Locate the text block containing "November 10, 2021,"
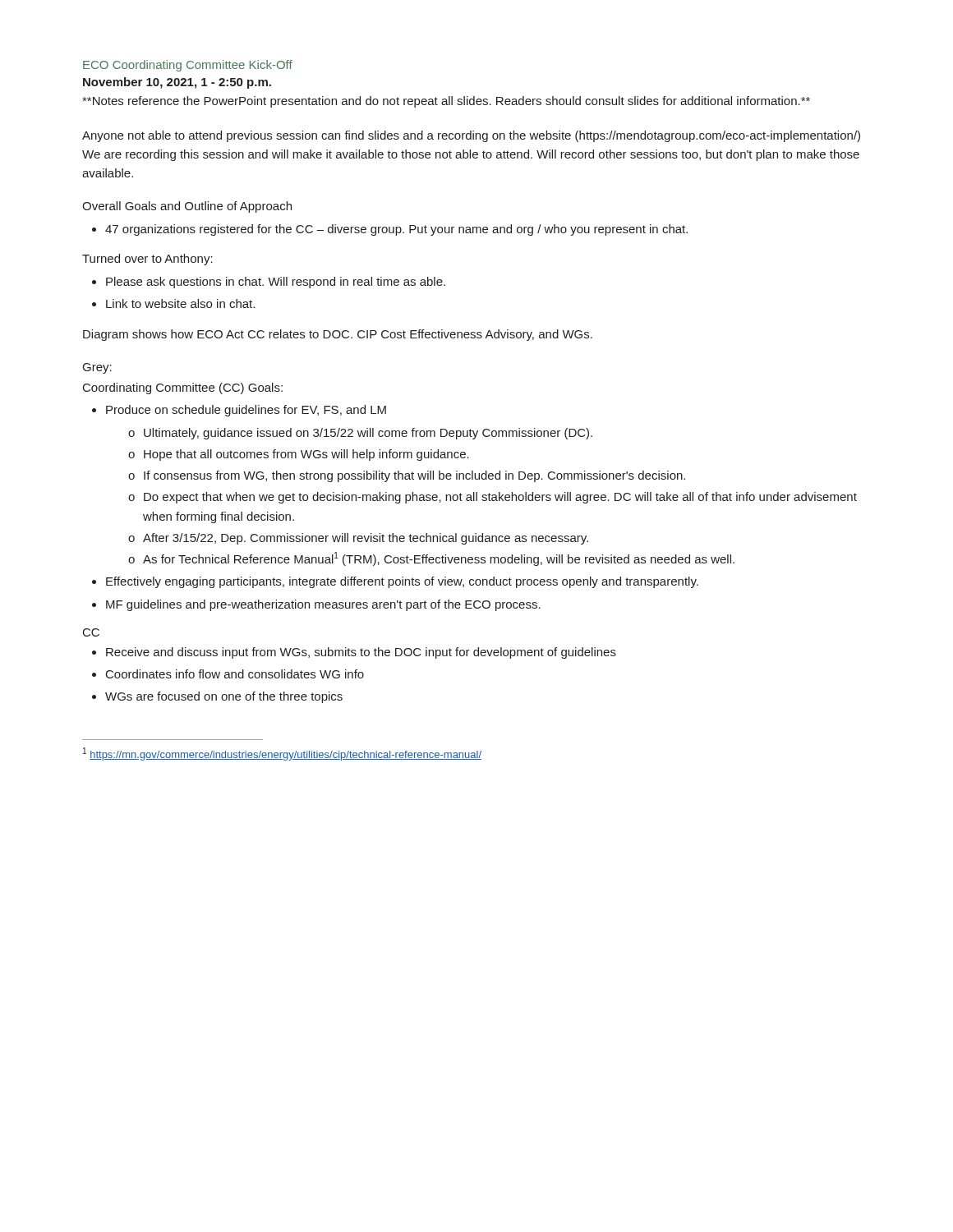The height and width of the screenshot is (1232, 953). [x=177, y=83]
